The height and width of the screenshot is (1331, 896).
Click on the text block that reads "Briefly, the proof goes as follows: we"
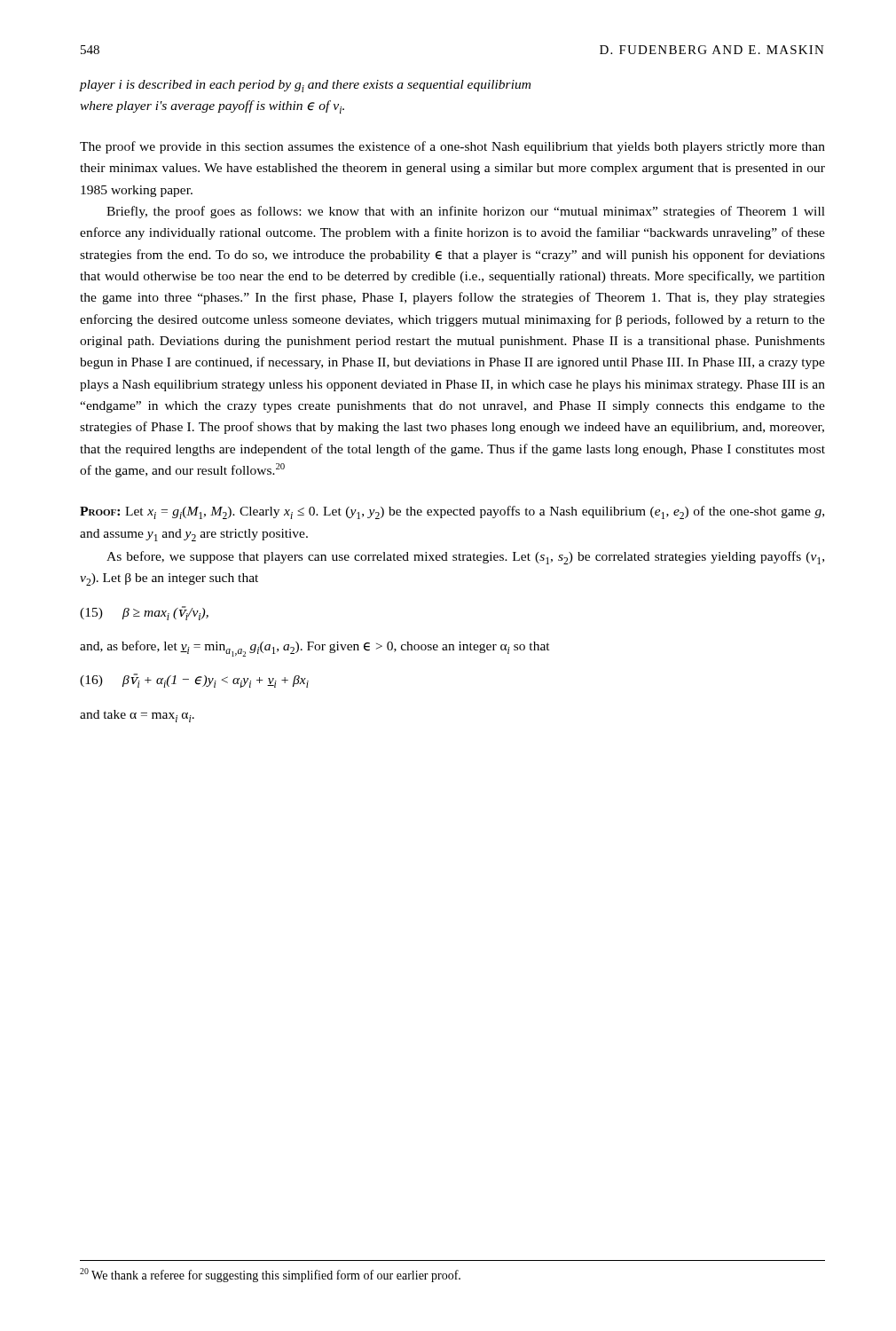[452, 340]
